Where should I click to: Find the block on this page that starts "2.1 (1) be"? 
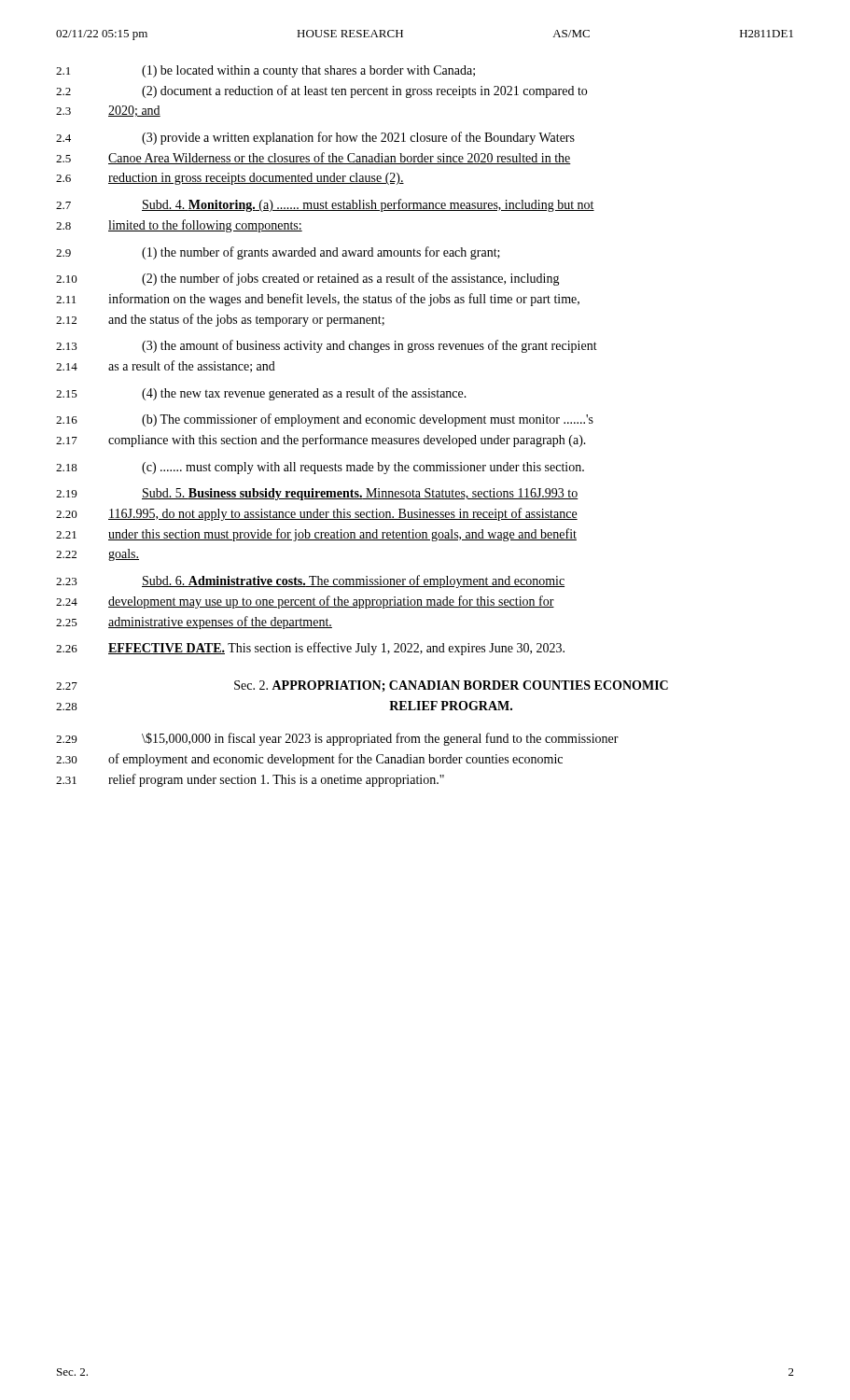(425, 71)
